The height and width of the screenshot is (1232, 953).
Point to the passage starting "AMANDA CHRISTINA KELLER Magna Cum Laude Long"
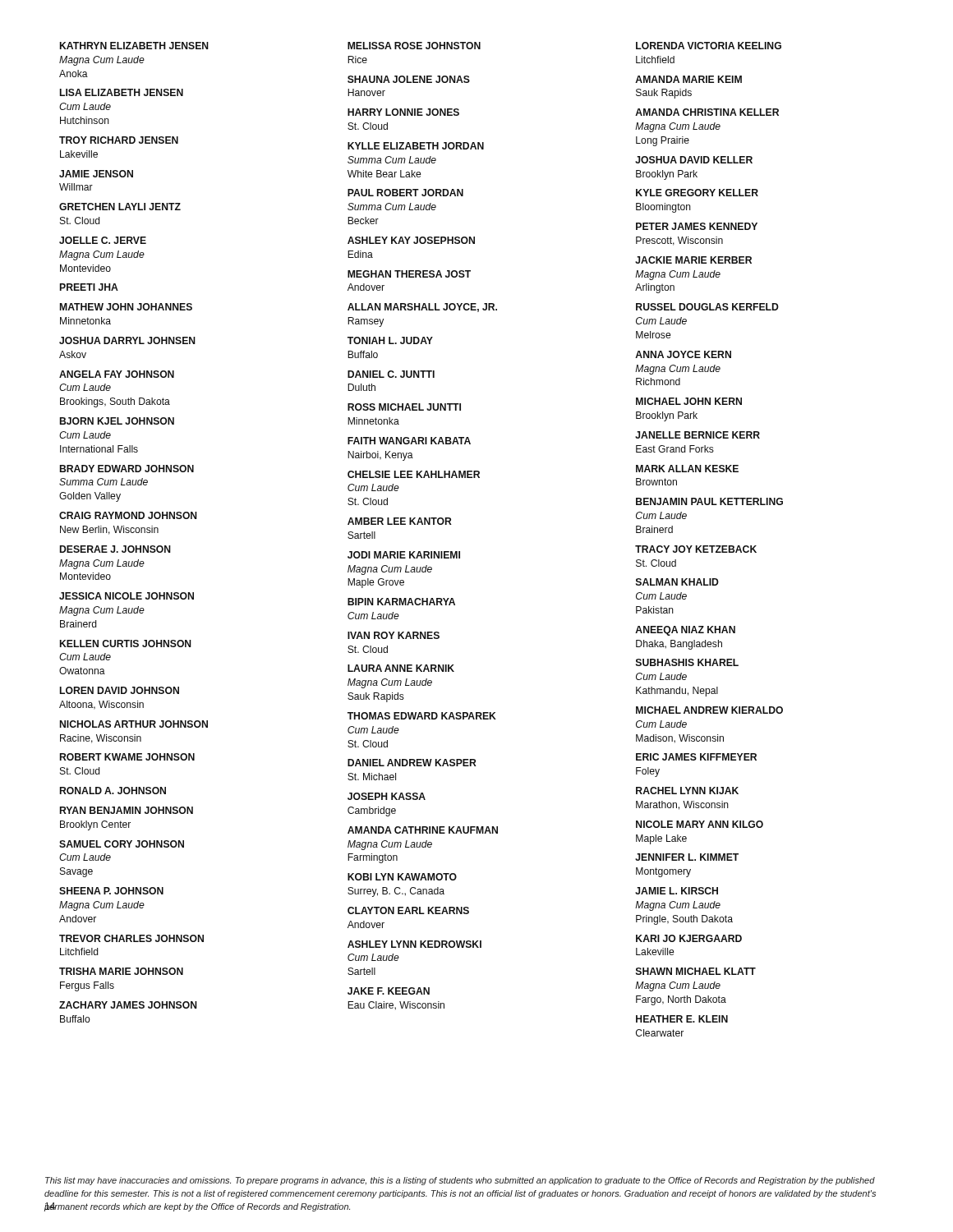(707, 112)
